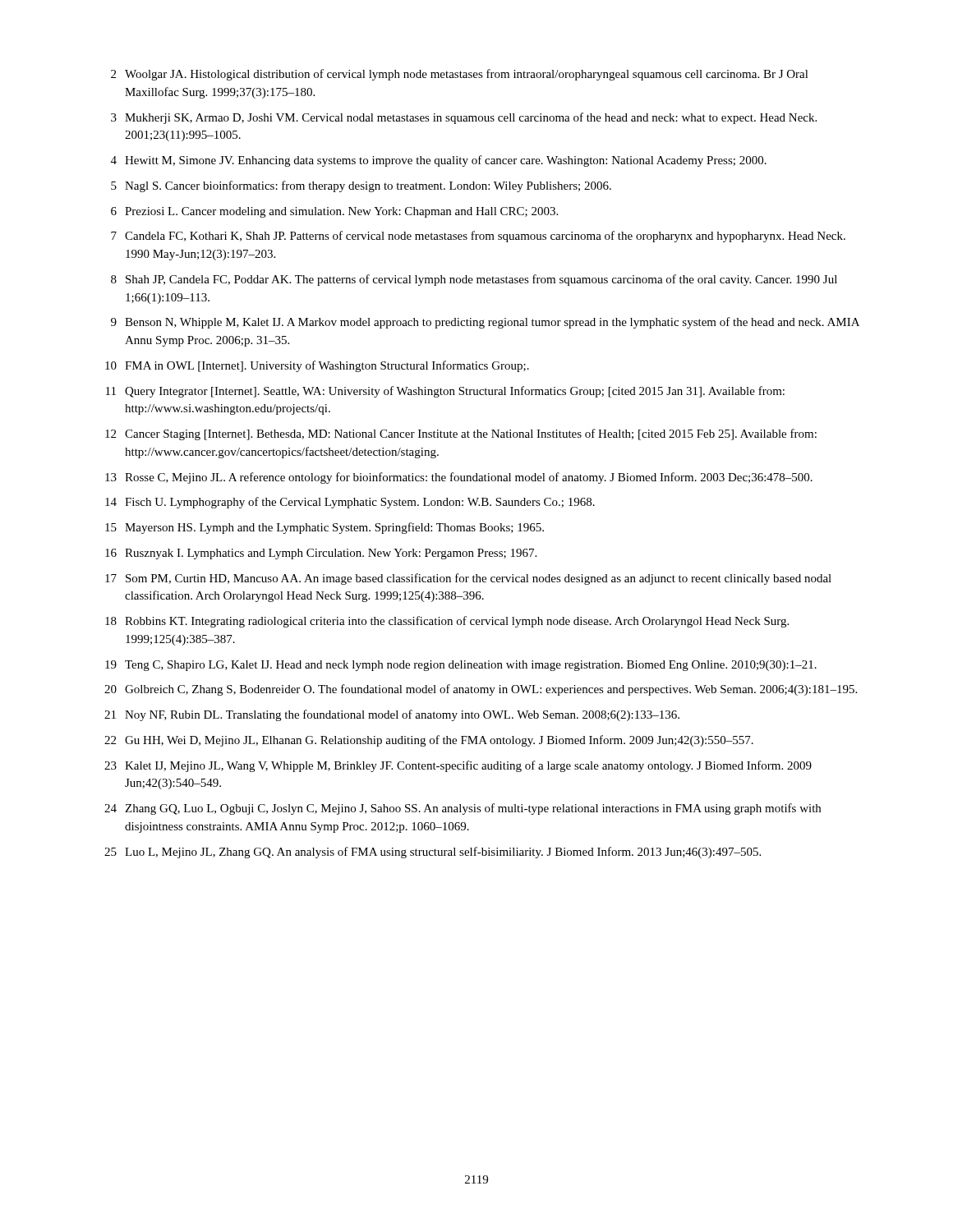This screenshot has height=1232, width=953.
Task: Select the list item containing "24 Zhang GQ, Luo L, Ogbuji C,"
Action: pyautogui.click(x=476, y=818)
